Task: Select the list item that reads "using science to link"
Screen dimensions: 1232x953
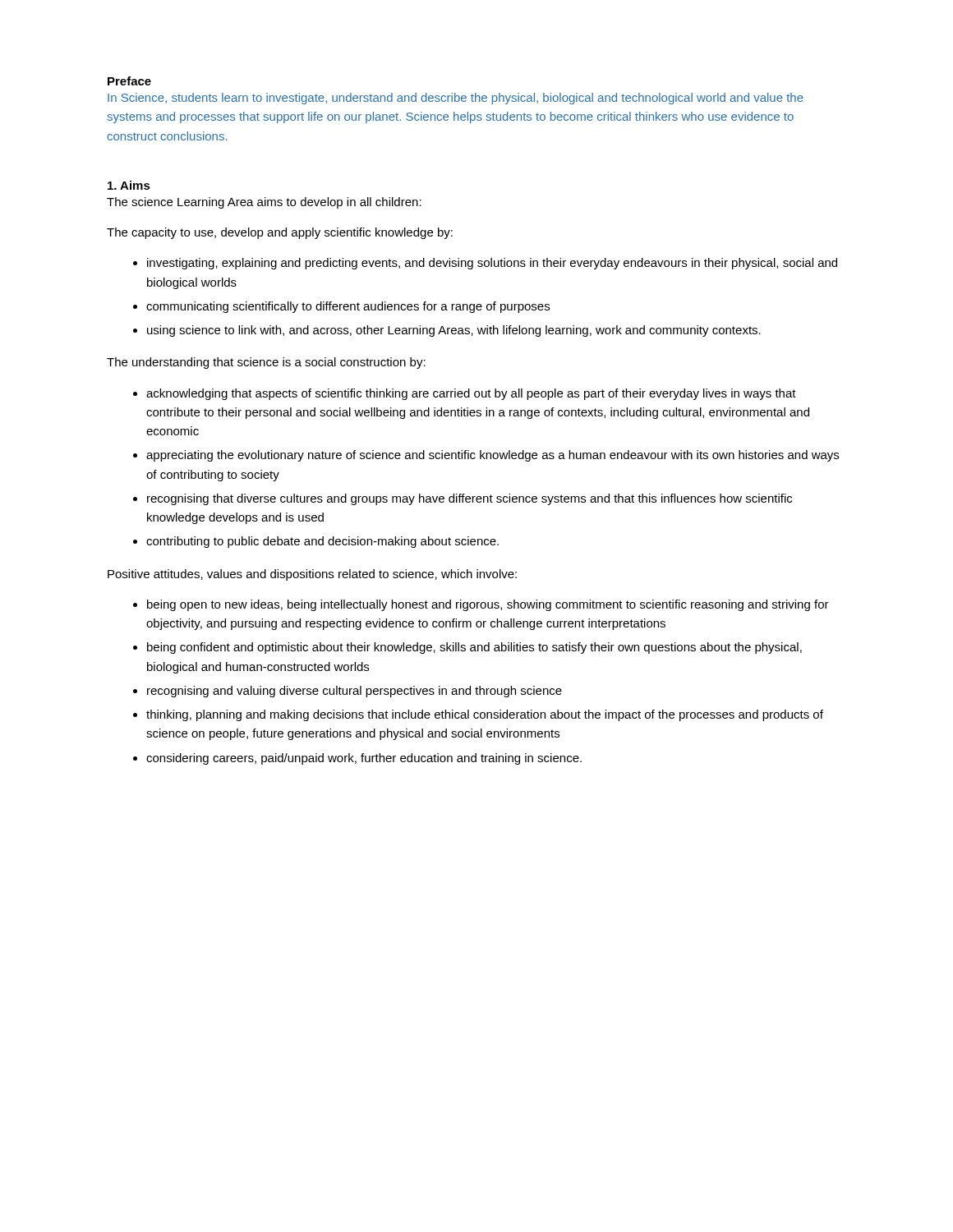Action: [x=454, y=330]
